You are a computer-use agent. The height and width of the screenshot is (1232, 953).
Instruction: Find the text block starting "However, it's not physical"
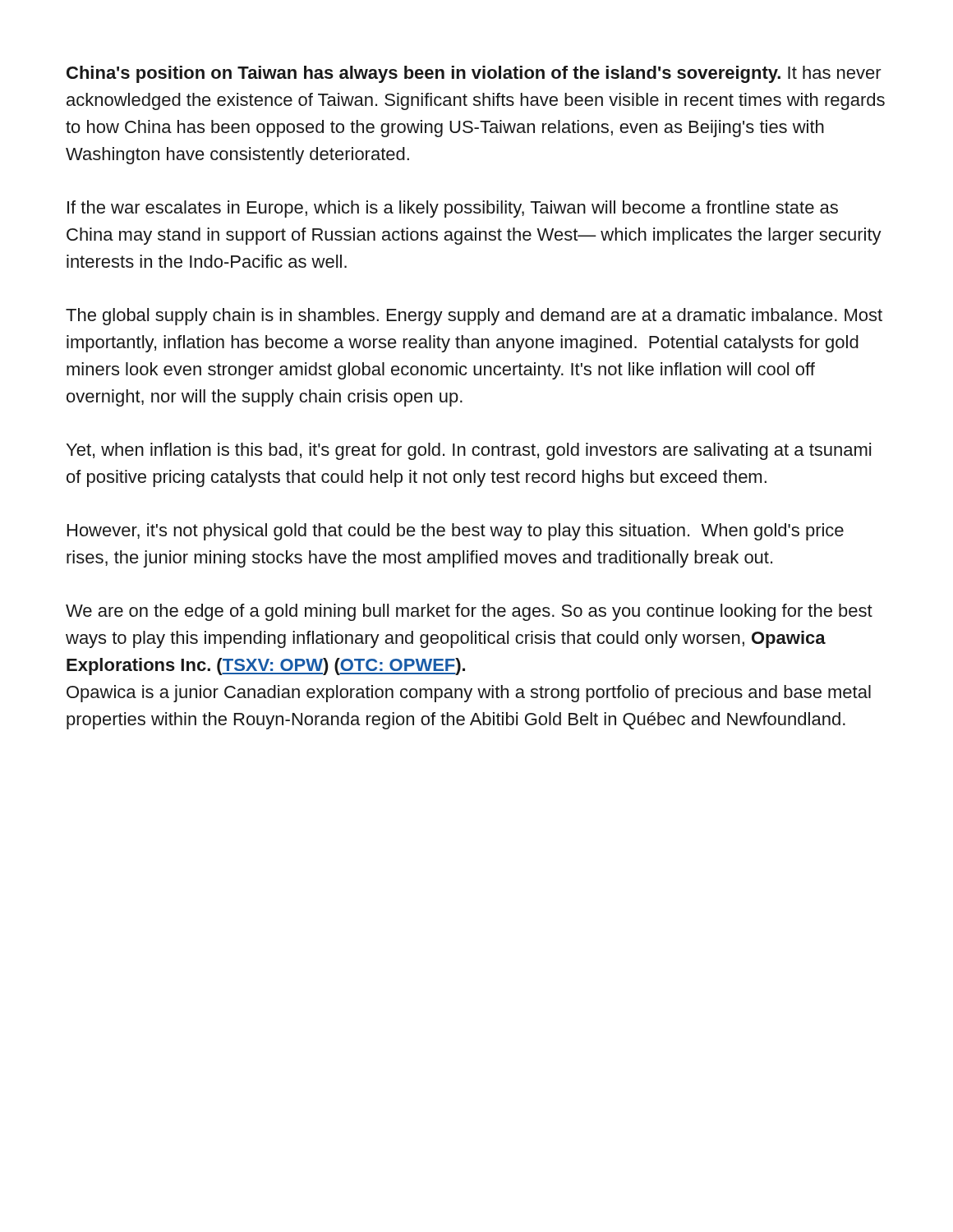[455, 544]
